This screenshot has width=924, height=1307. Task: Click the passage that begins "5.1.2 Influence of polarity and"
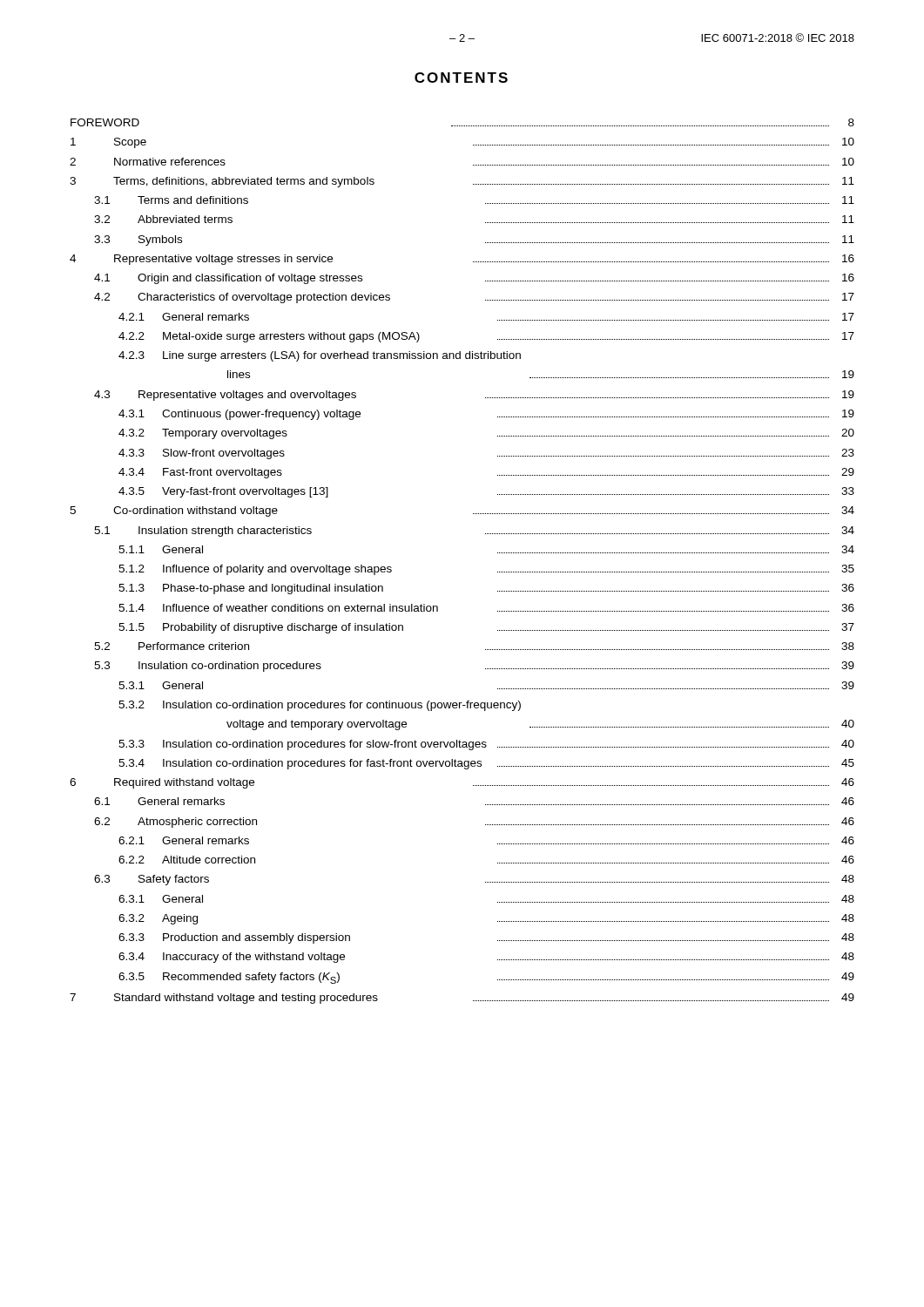tap(486, 569)
